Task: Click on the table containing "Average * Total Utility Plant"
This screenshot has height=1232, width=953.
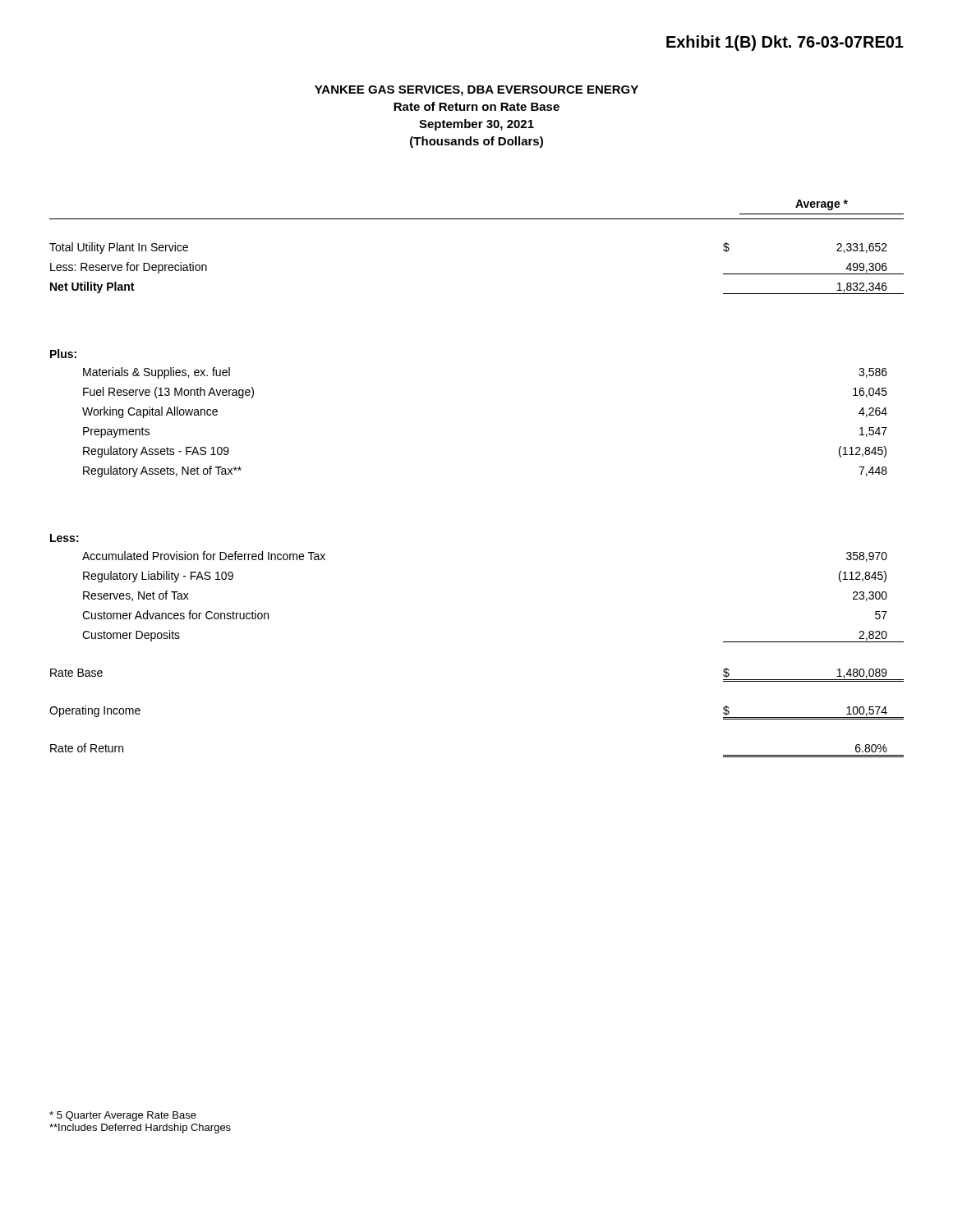Action: pyautogui.click(x=476, y=478)
